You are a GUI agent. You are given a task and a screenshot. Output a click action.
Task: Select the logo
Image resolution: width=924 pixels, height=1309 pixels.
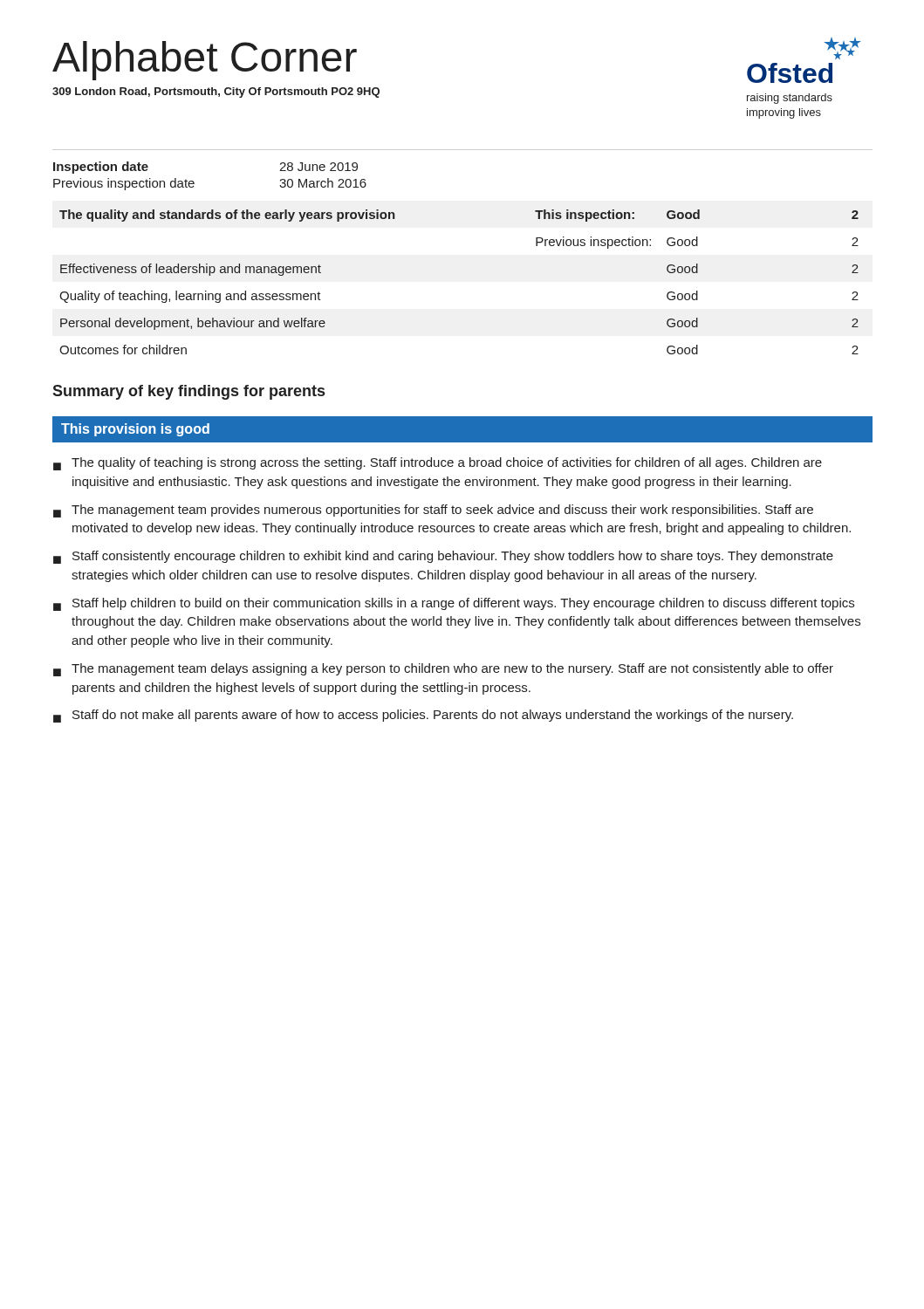tap(803, 84)
